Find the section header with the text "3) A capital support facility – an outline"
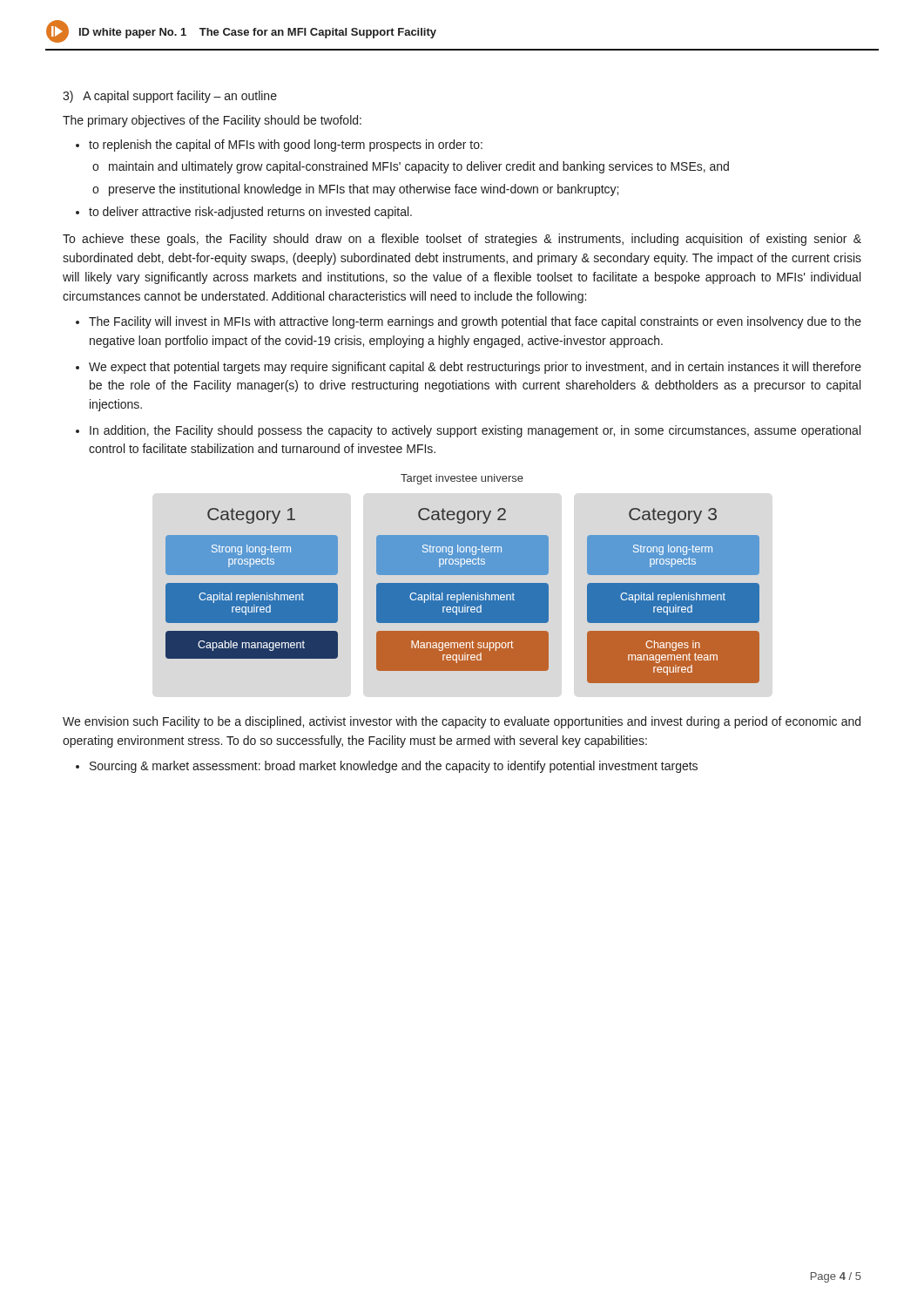Image resolution: width=924 pixels, height=1307 pixels. tap(170, 96)
